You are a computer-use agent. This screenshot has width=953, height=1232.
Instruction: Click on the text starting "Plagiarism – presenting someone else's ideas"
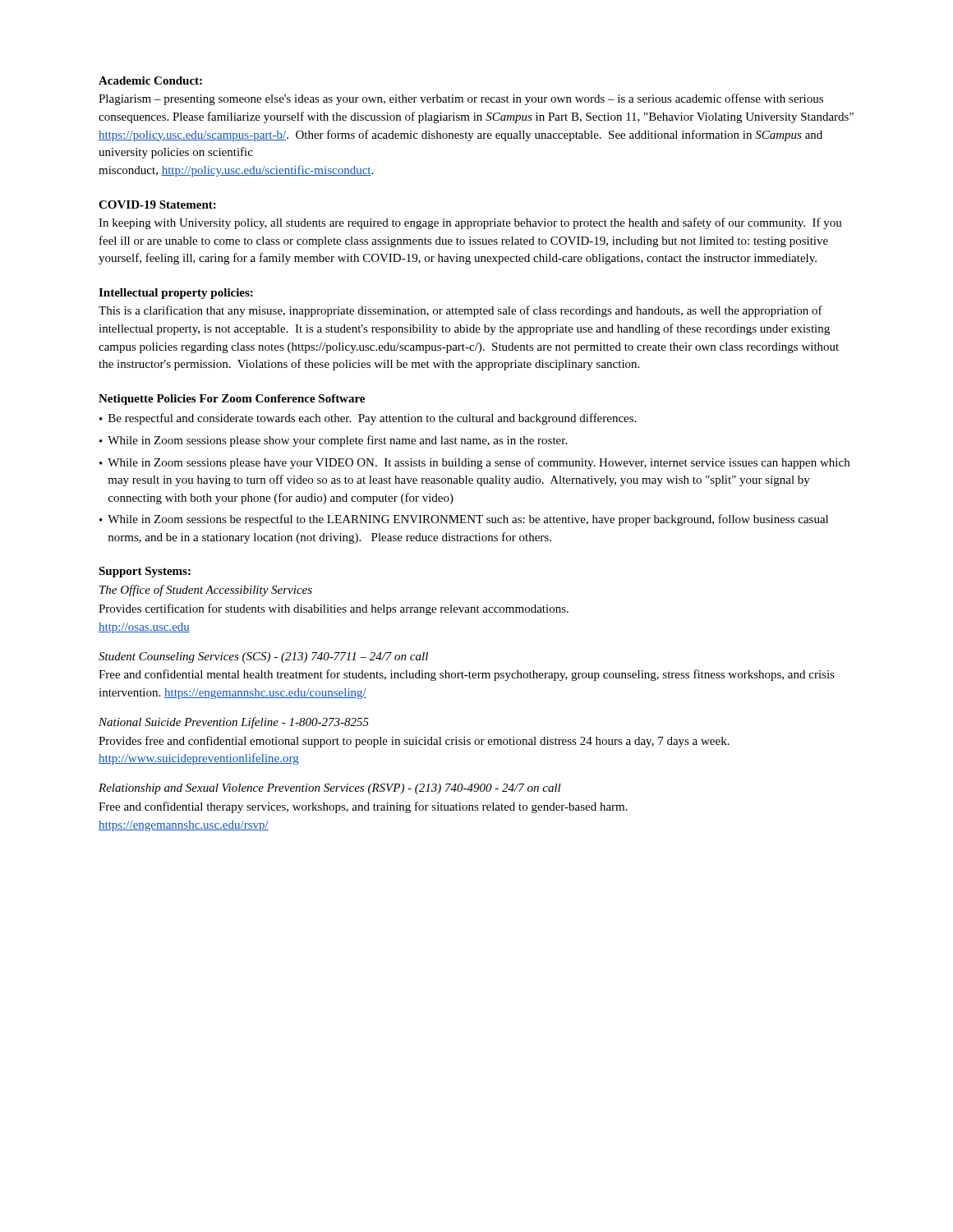pos(476,134)
